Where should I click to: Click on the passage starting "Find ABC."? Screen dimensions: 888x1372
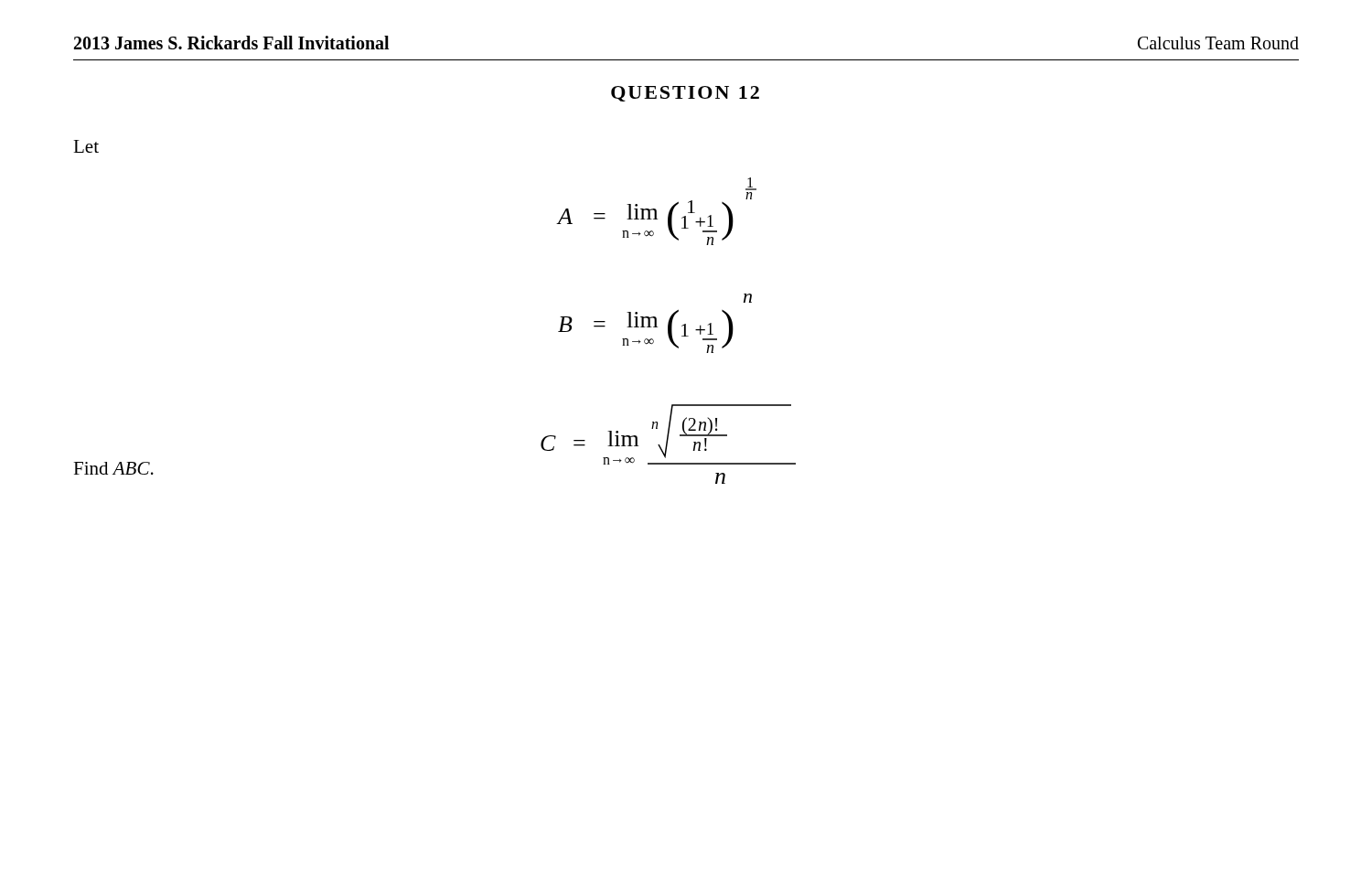tap(114, 468)
